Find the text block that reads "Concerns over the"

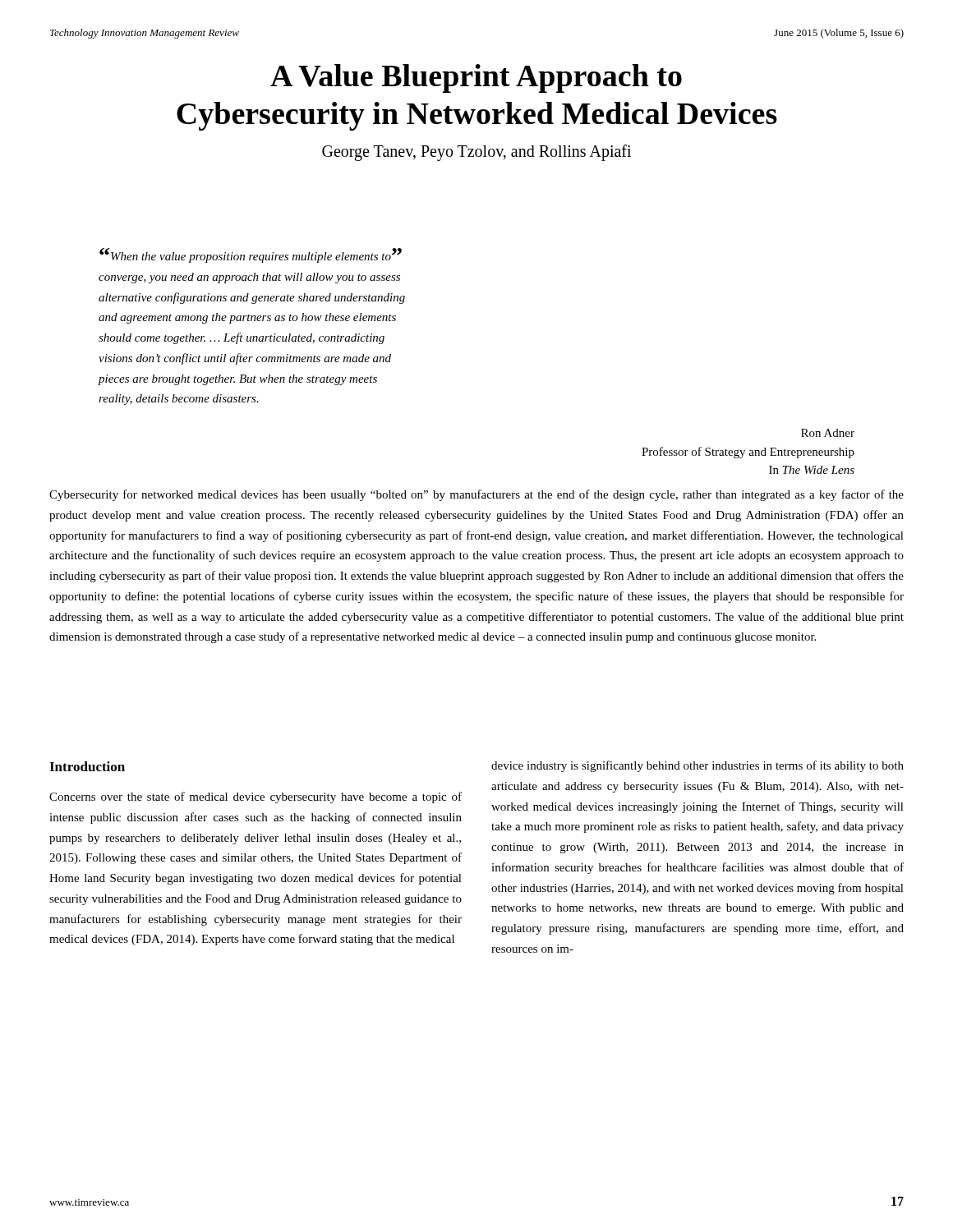pos(255,868)
